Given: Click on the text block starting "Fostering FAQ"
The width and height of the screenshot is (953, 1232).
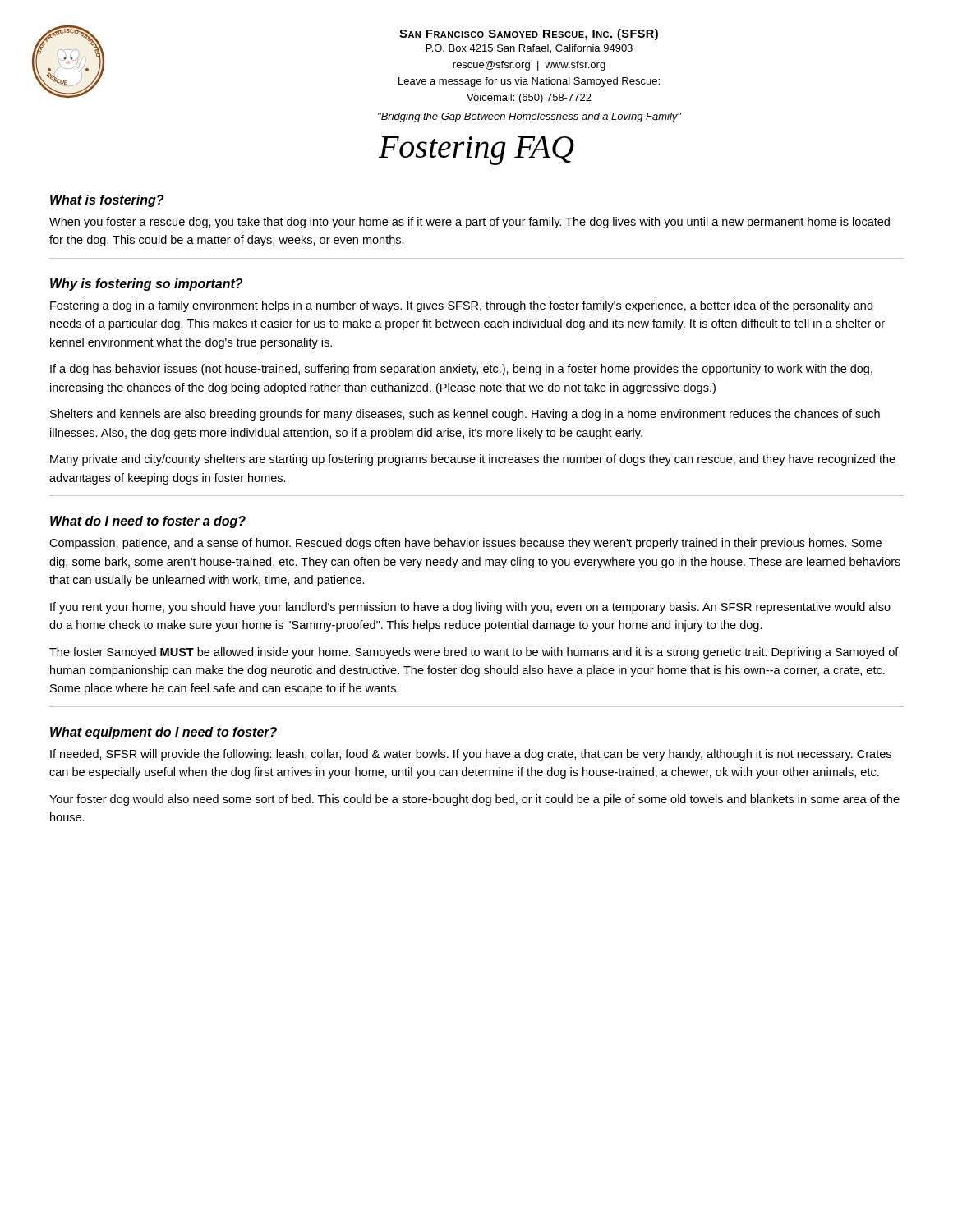Looking at the screenshot, I should (476, 147).
